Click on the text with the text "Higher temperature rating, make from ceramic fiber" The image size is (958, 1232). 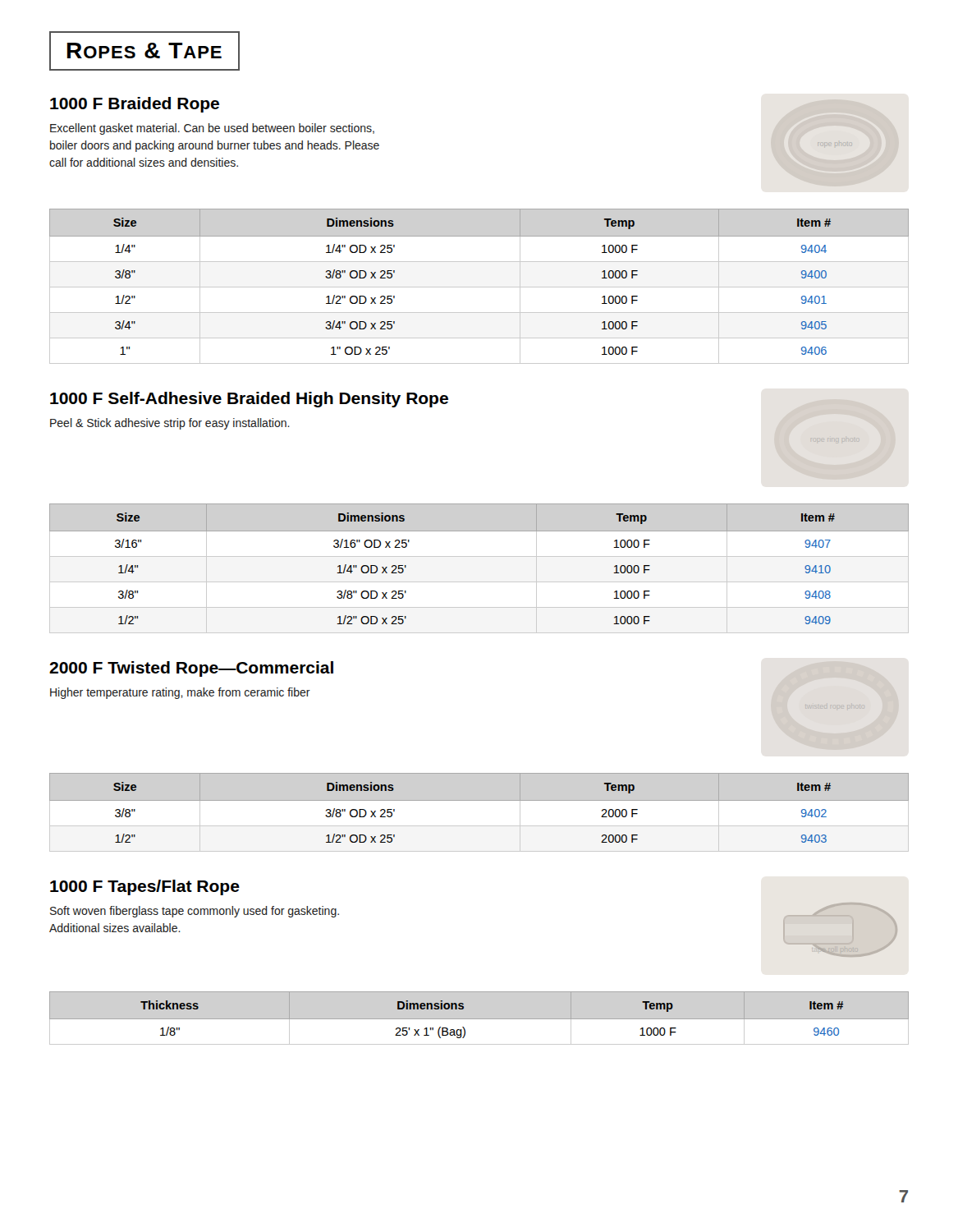(x=180, y=692)
